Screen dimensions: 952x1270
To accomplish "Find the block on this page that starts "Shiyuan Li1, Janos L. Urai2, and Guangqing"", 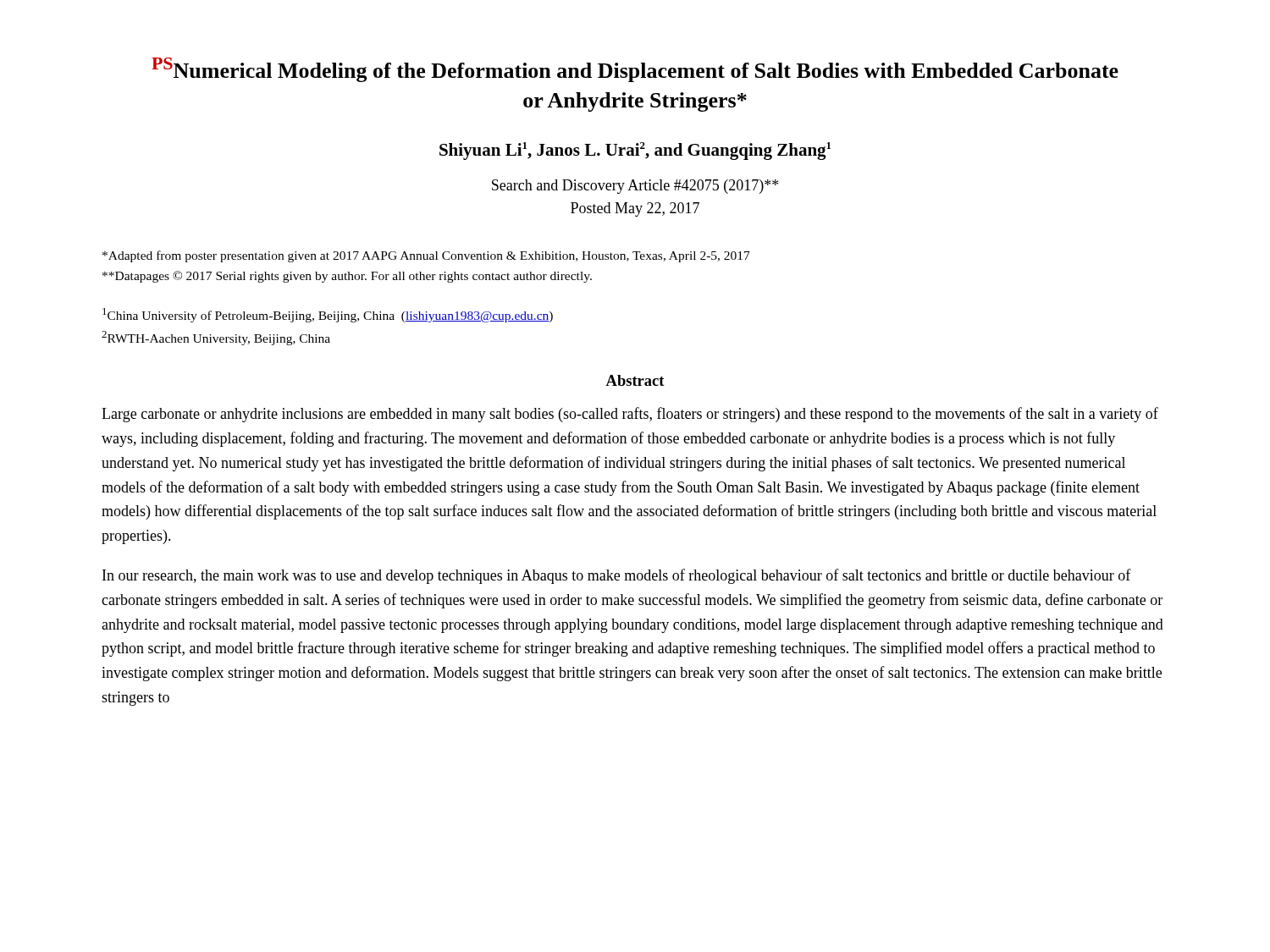I will coord(635,149).
